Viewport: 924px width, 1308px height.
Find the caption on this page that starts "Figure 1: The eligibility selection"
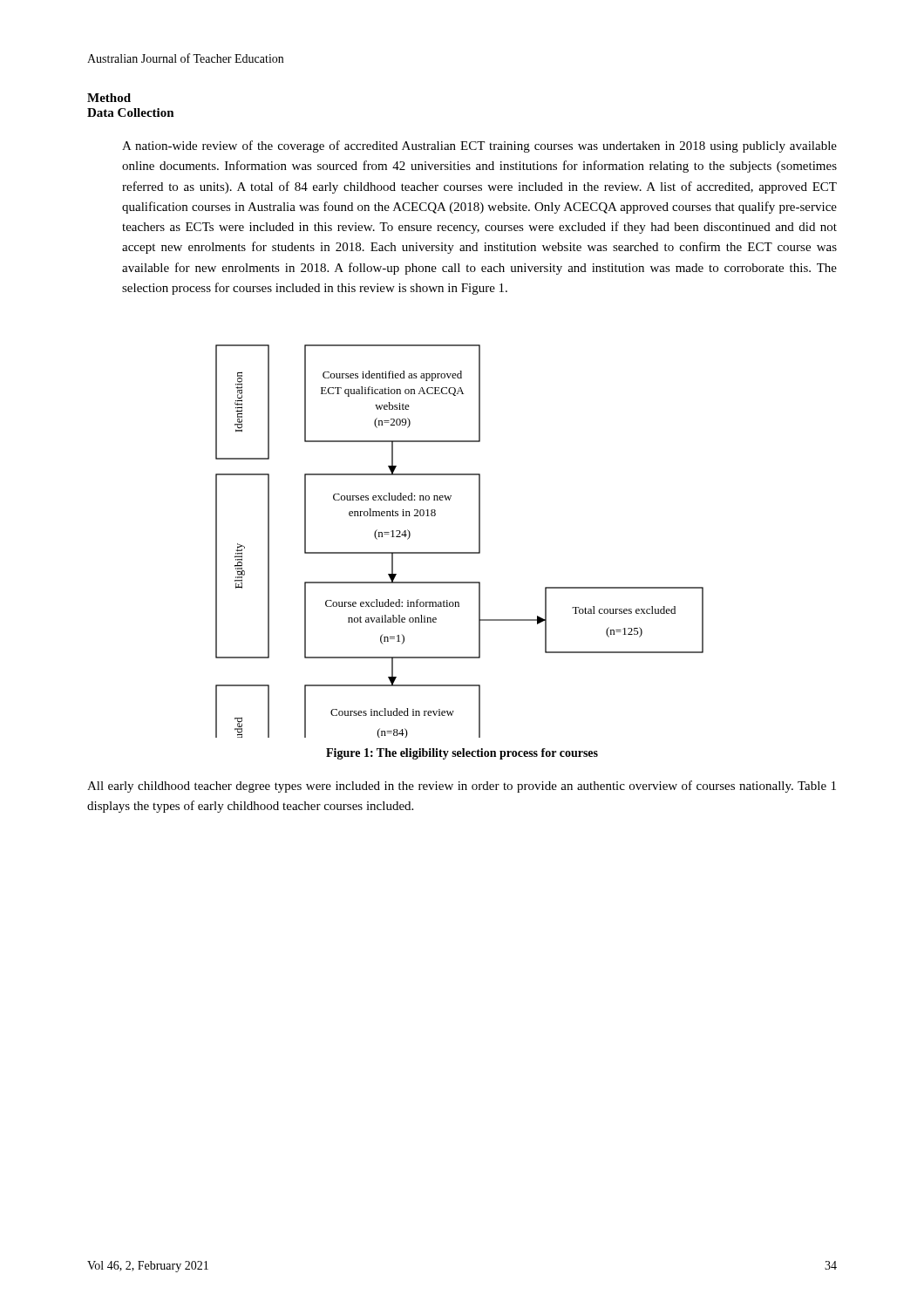pyautogui.click(x=462, y=753)
